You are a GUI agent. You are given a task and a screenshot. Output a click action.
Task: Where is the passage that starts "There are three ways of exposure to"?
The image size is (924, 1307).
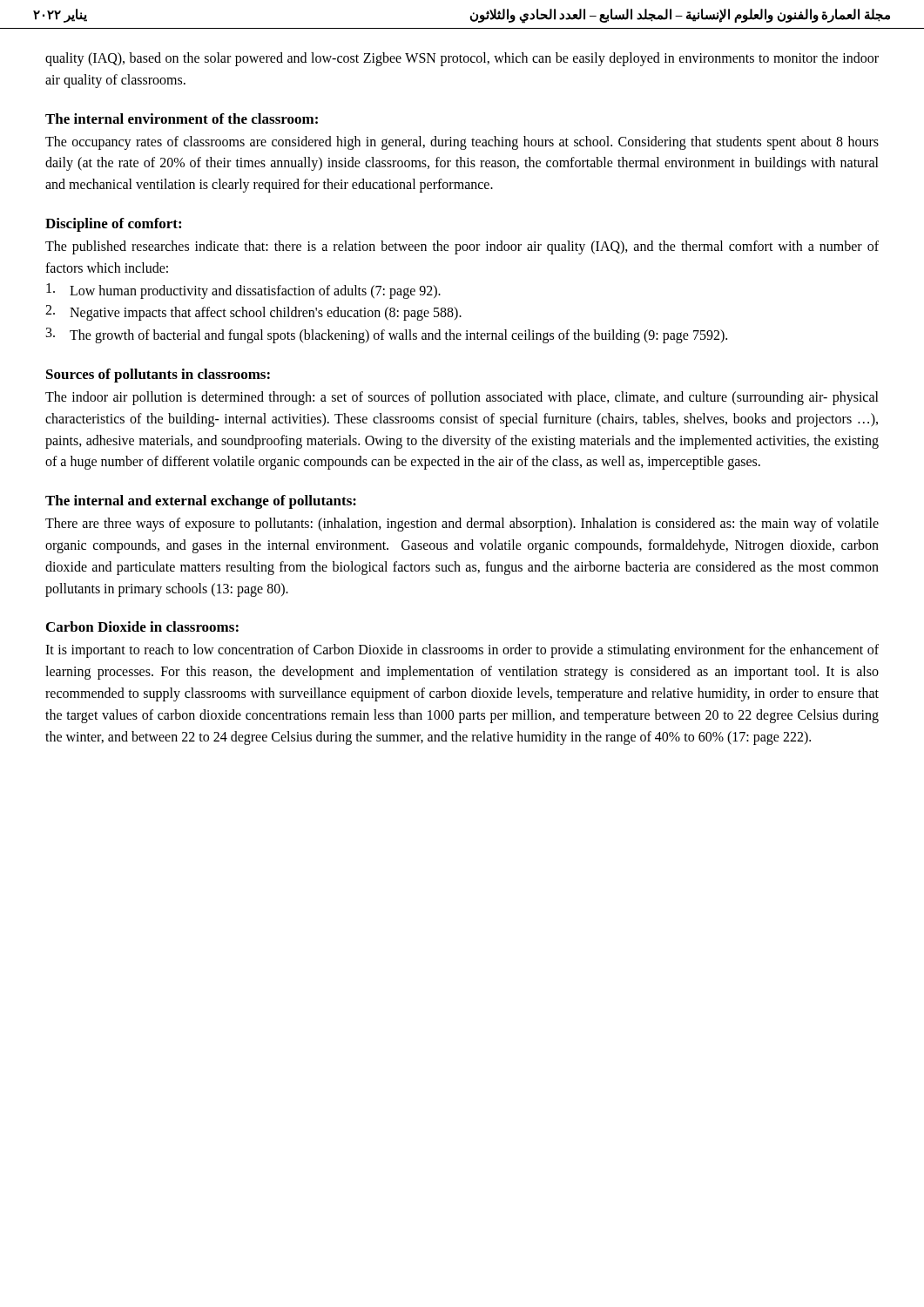click(x=462, y=557)
